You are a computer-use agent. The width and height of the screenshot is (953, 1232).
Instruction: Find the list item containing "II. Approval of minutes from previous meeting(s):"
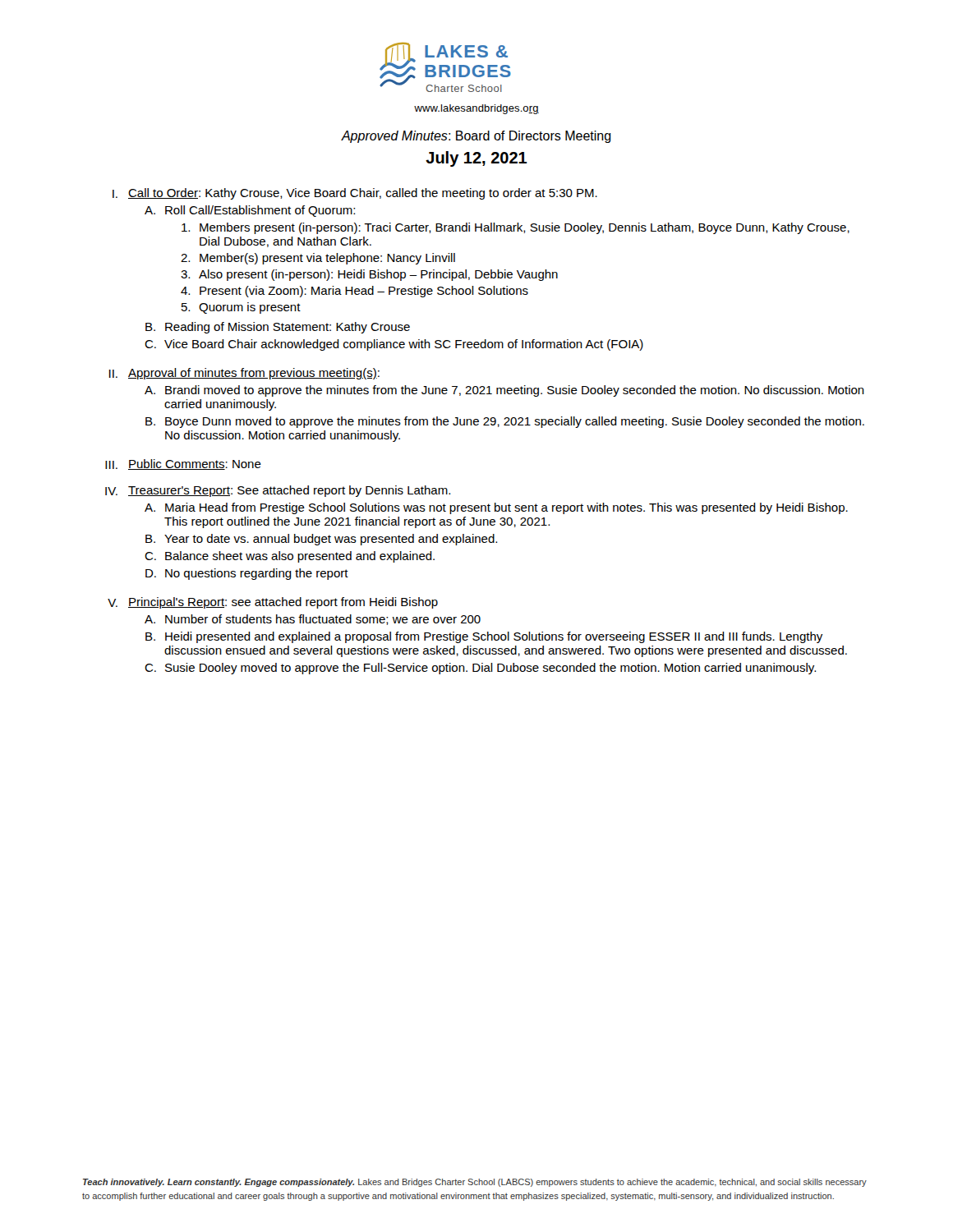[476, 405]
